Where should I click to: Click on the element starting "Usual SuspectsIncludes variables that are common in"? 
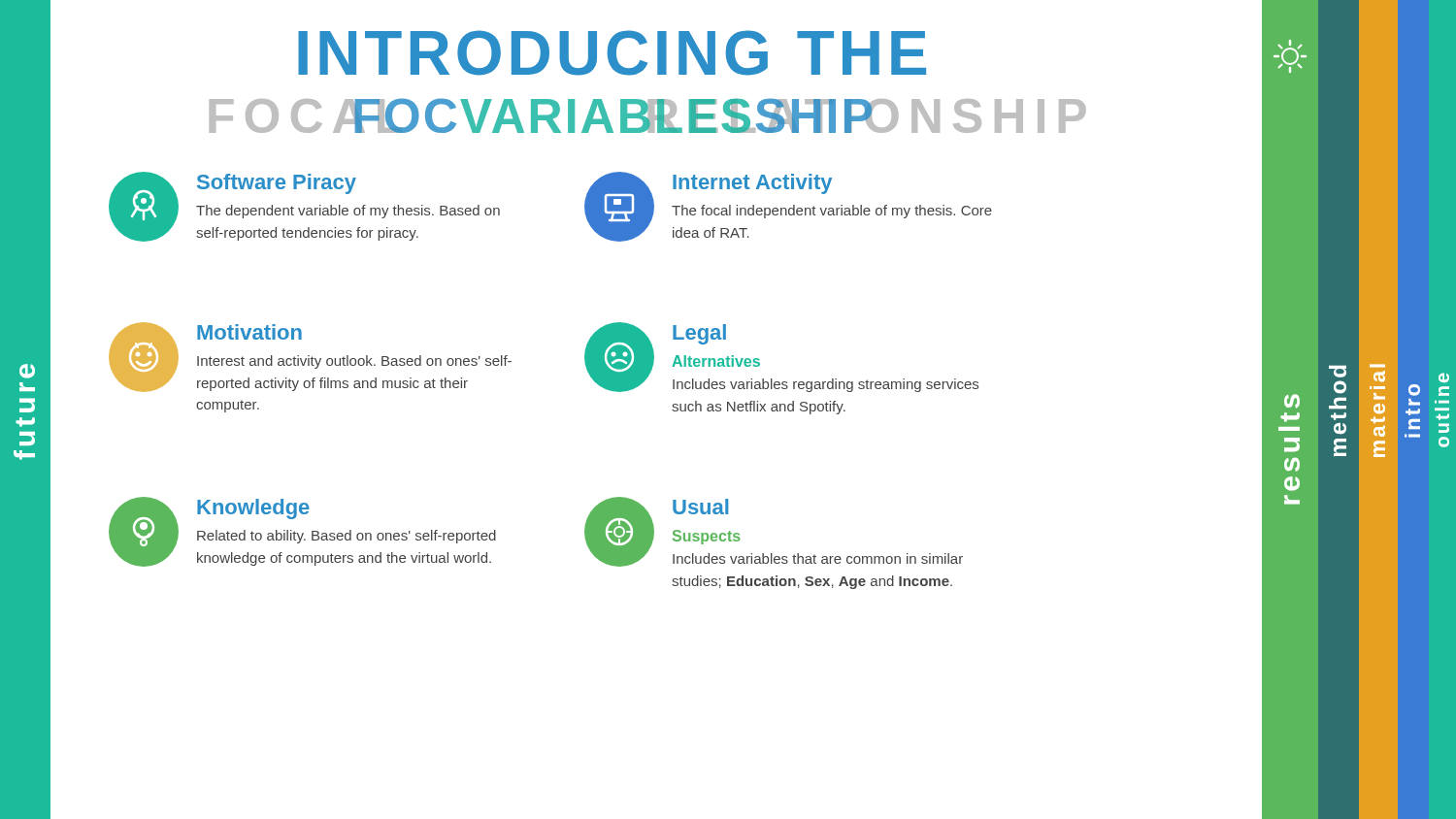pos(793,543)
